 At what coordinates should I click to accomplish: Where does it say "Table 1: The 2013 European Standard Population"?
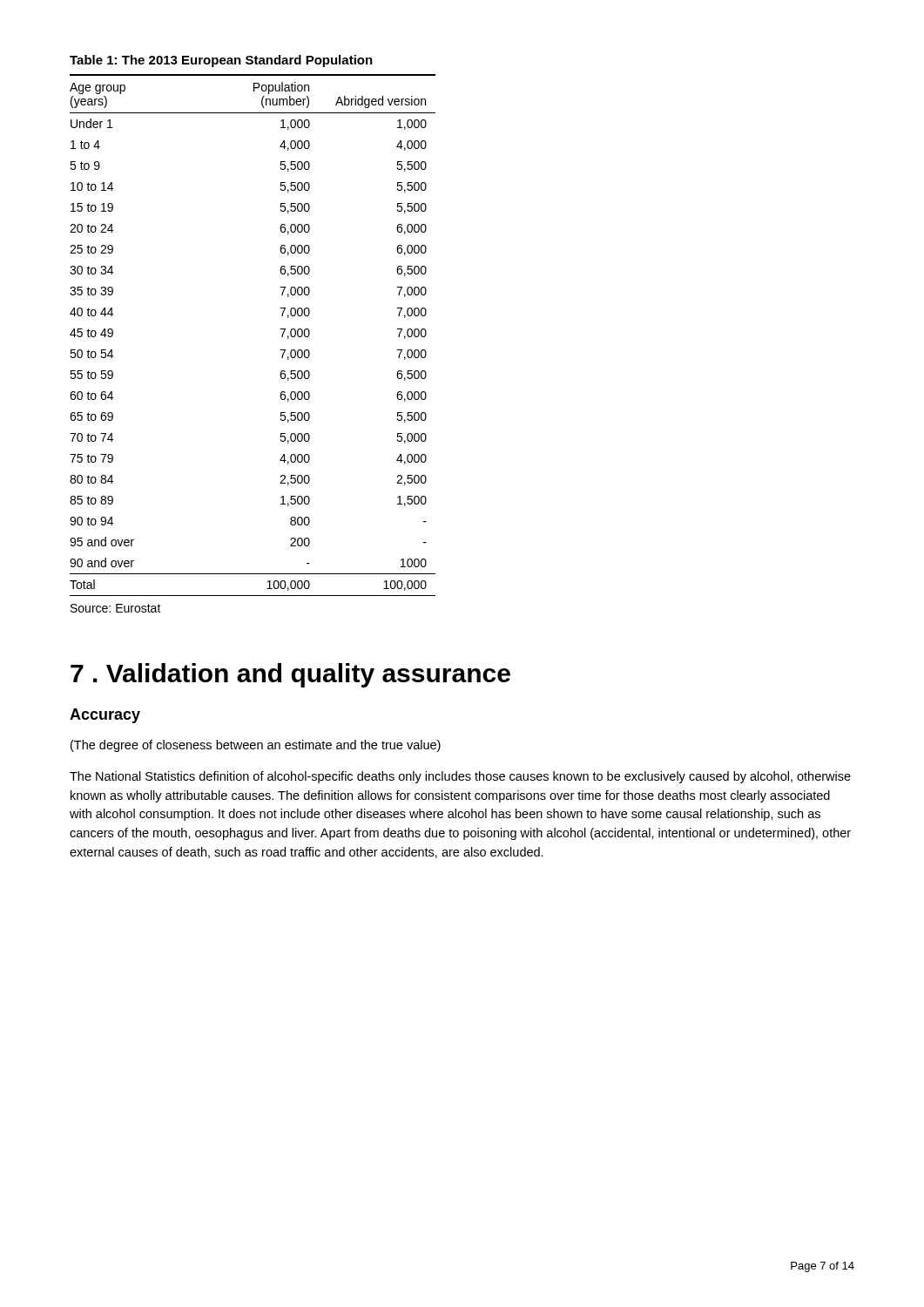point(221,60)
